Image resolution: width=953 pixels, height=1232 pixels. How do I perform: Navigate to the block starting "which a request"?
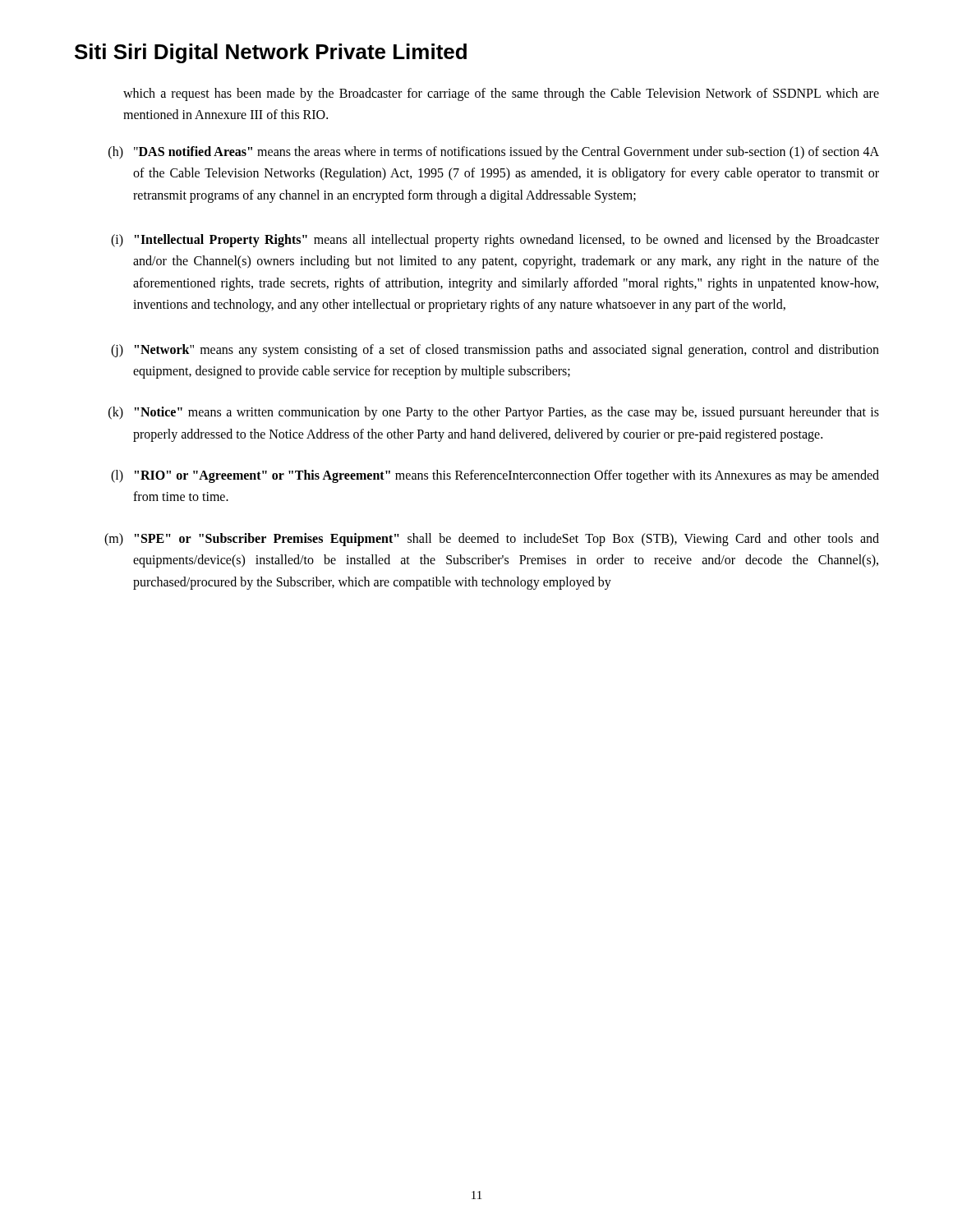click(x=501, y=104)
